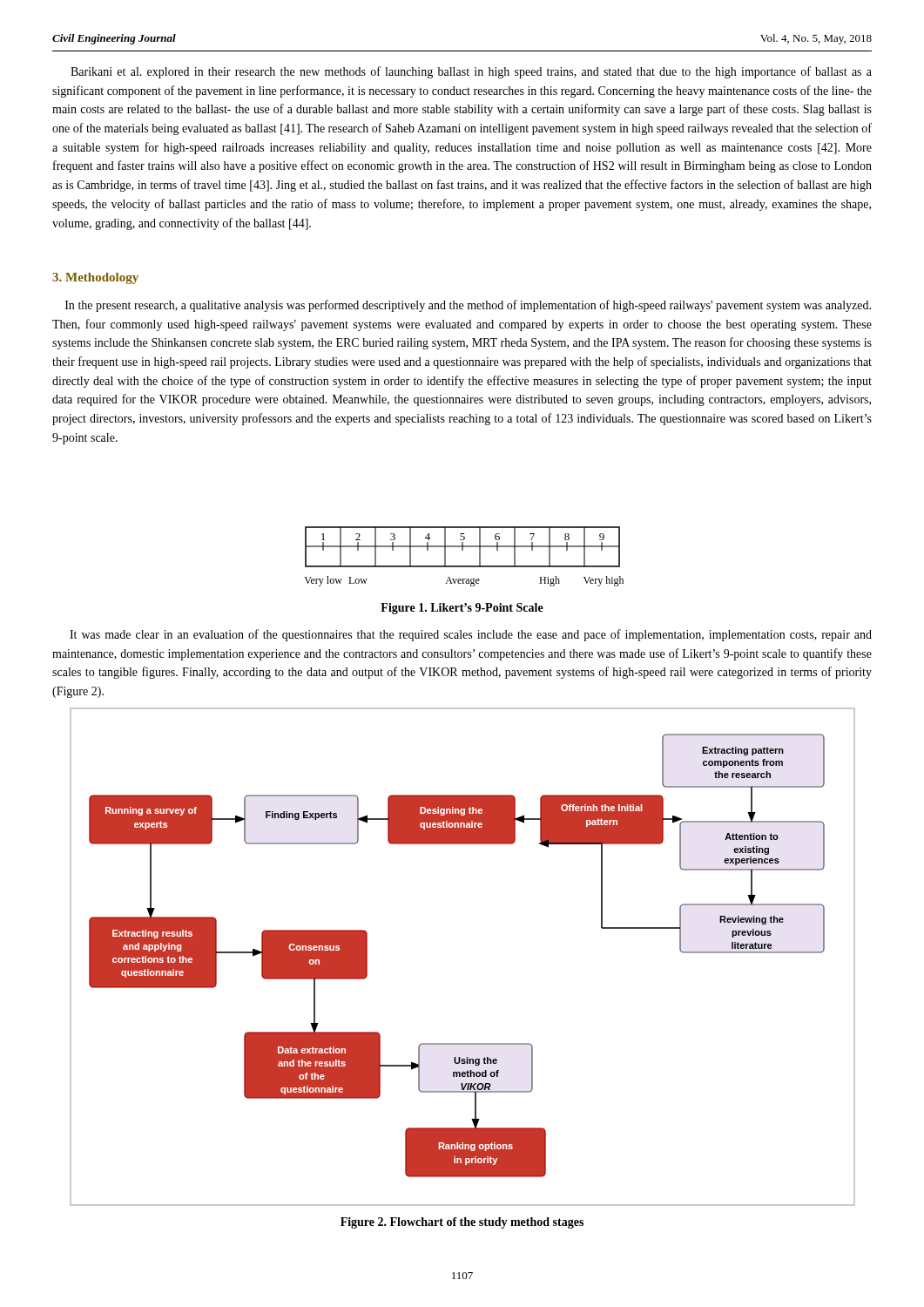Click on the section header containing "3. Methodology"

95,277
